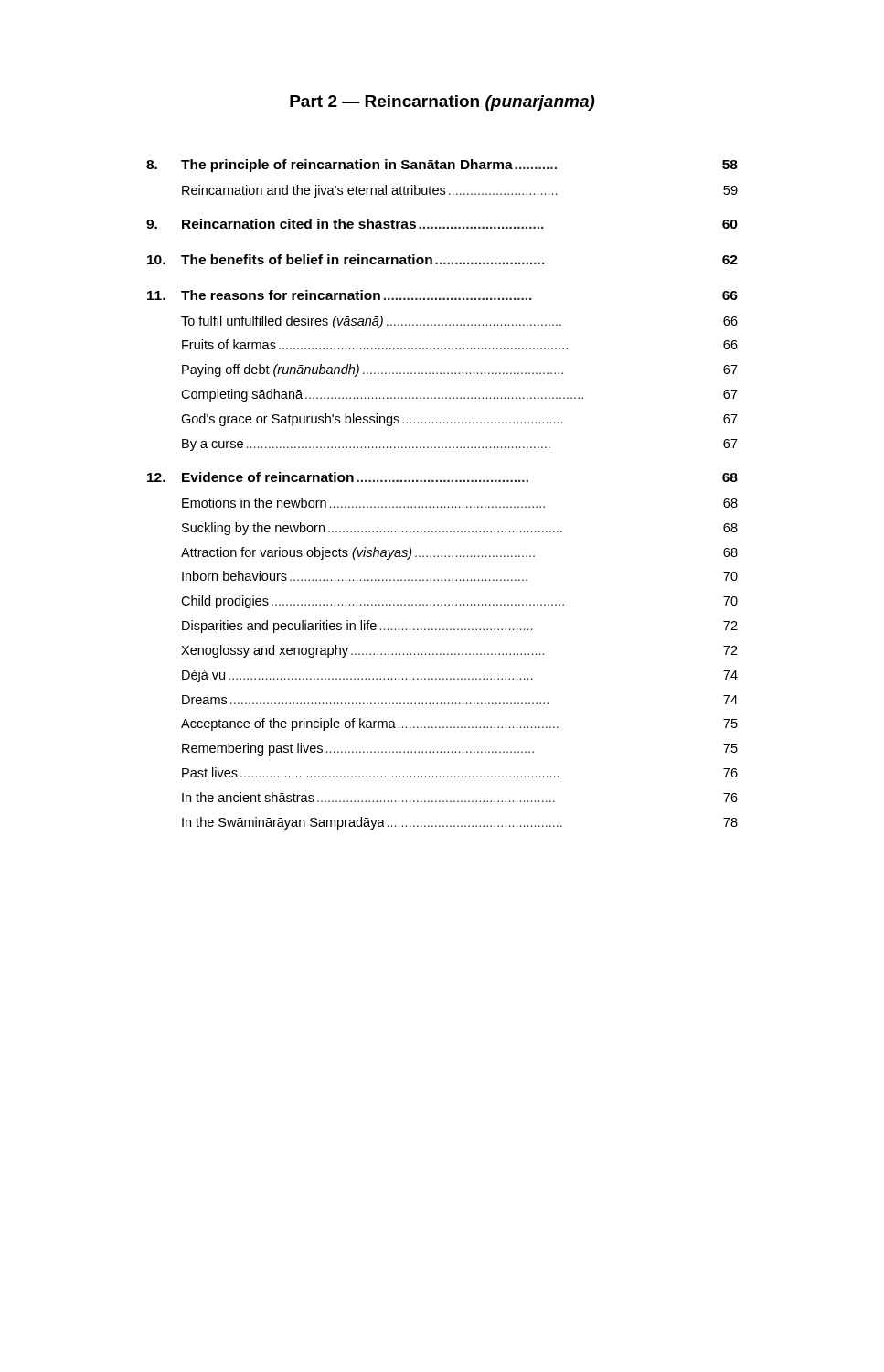Locate the element starting "Child prodigies"
This screenshot has width=884, height=1372.
(442, 602)
